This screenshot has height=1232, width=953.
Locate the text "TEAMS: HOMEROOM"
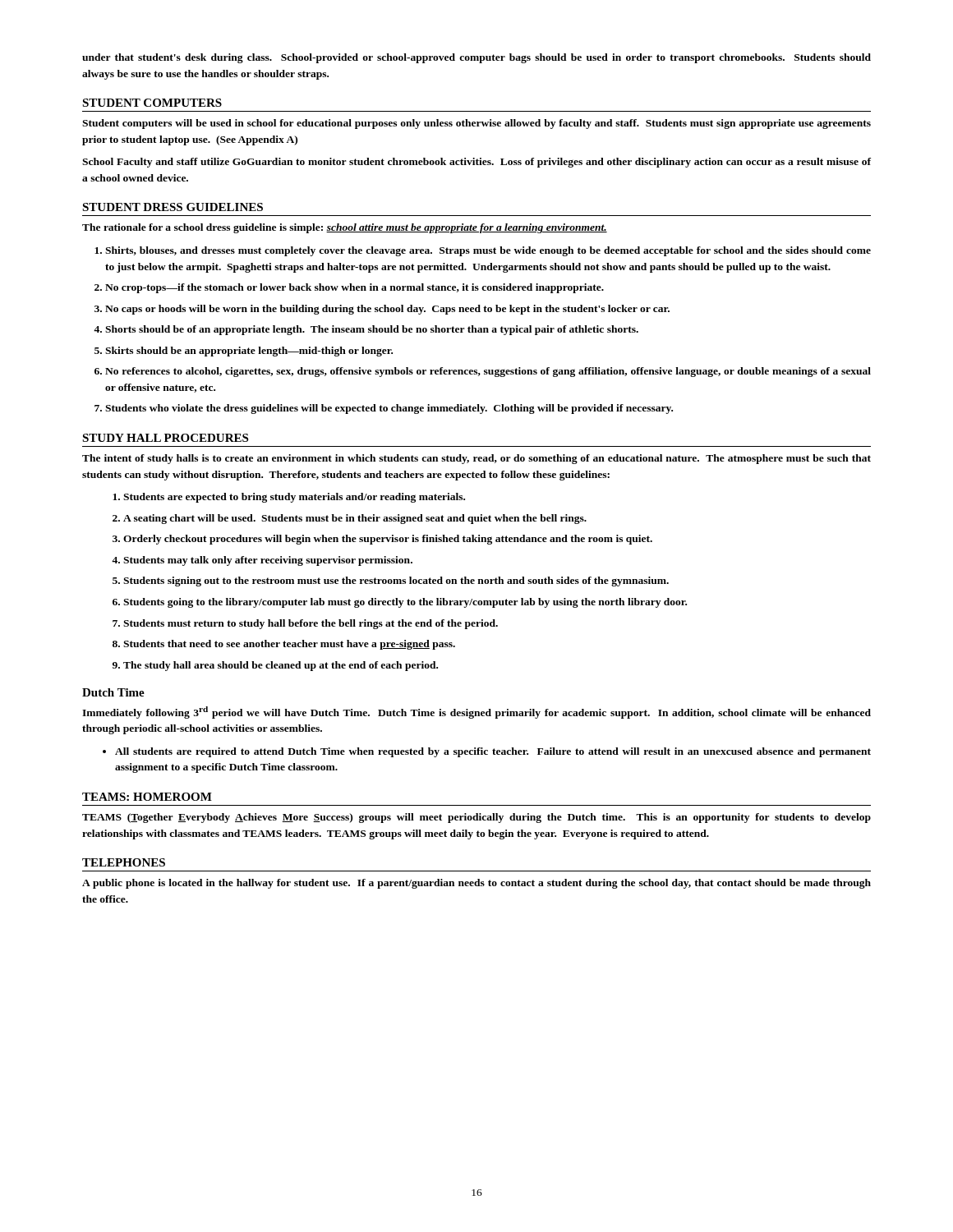(476, 798)
